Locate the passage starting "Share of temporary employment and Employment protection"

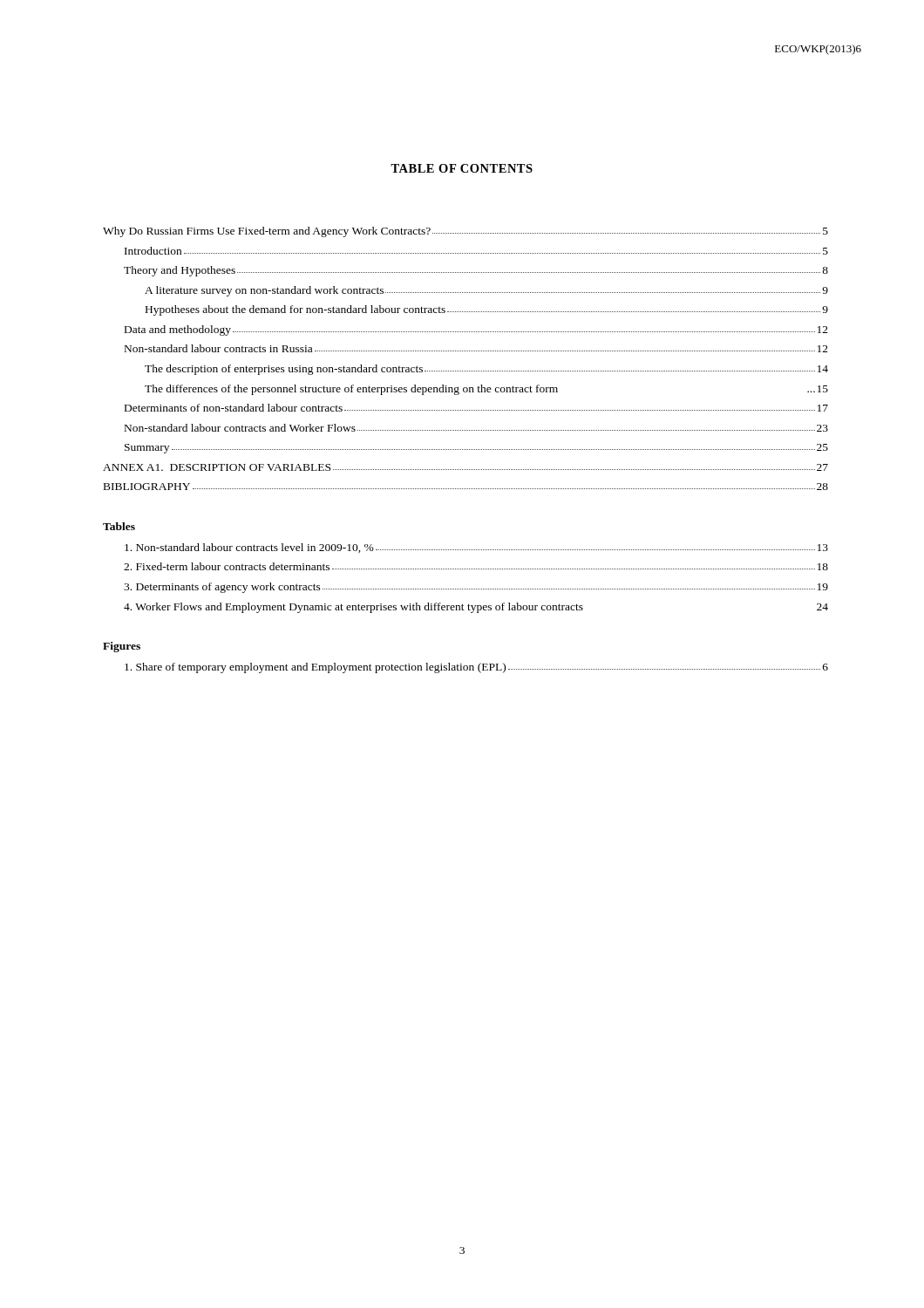coord(476,667)
